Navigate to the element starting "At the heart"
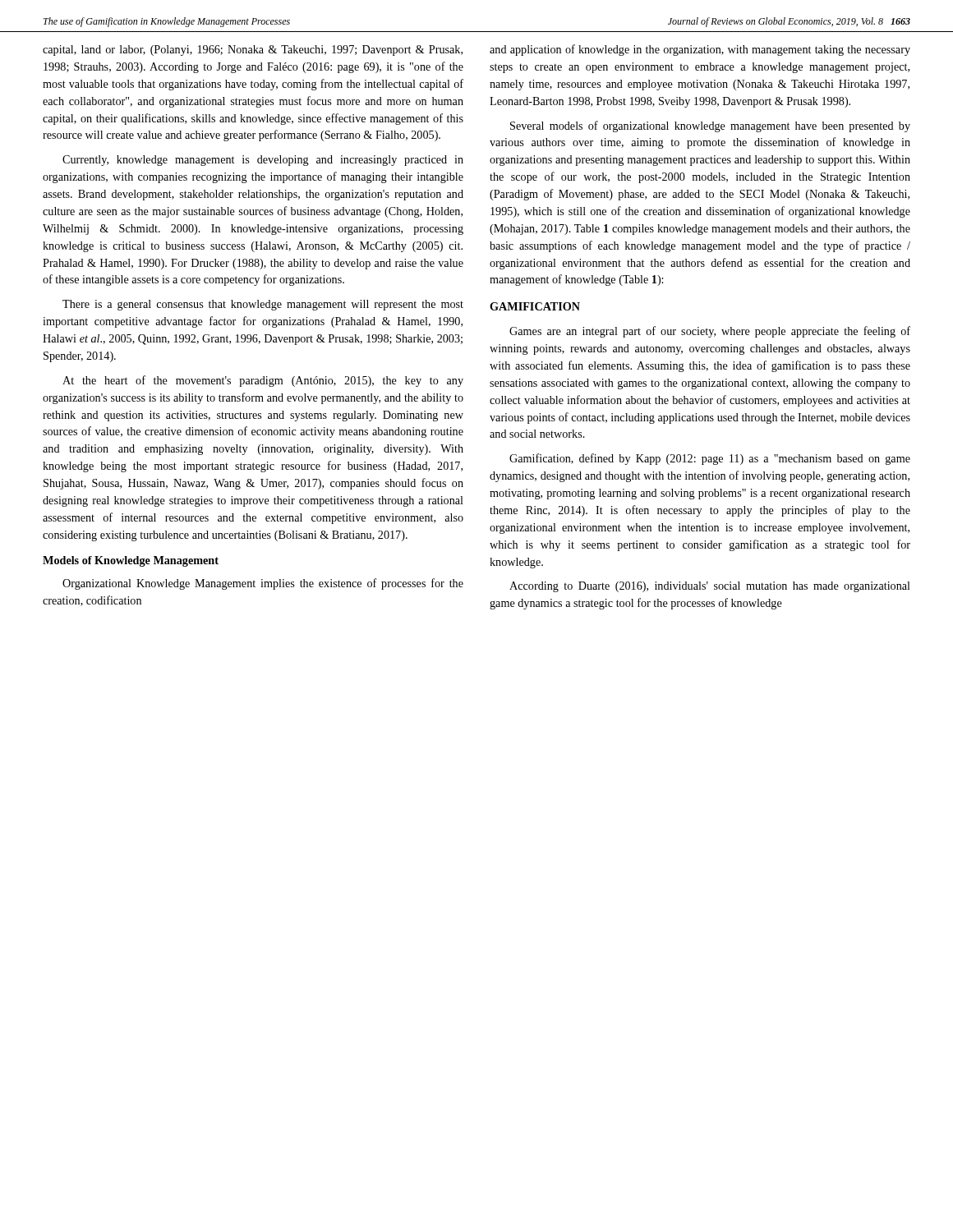This screenshot has height=1232, width=953. [x=253, y=457]
